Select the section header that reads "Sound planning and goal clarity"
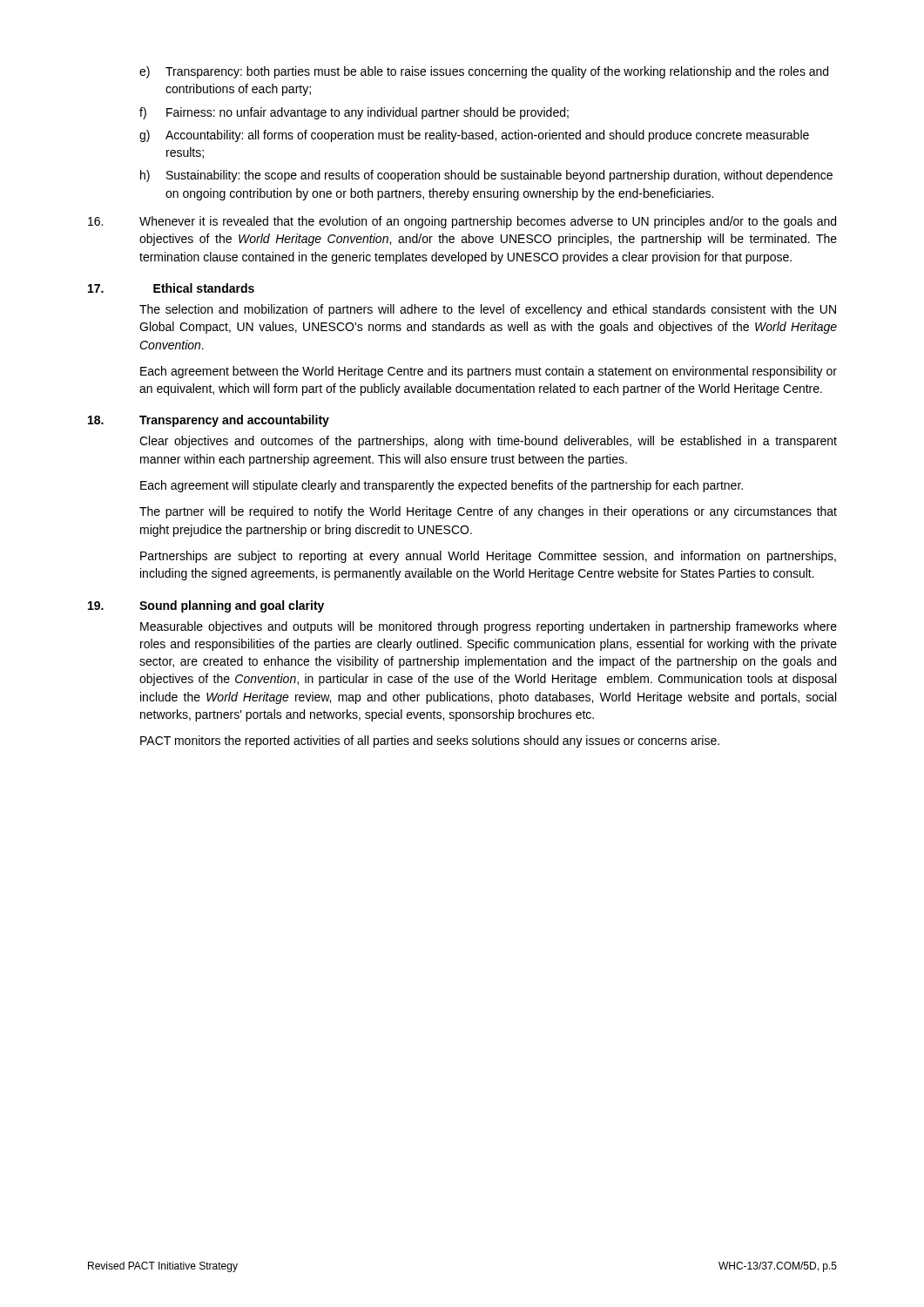 (232, 605)
